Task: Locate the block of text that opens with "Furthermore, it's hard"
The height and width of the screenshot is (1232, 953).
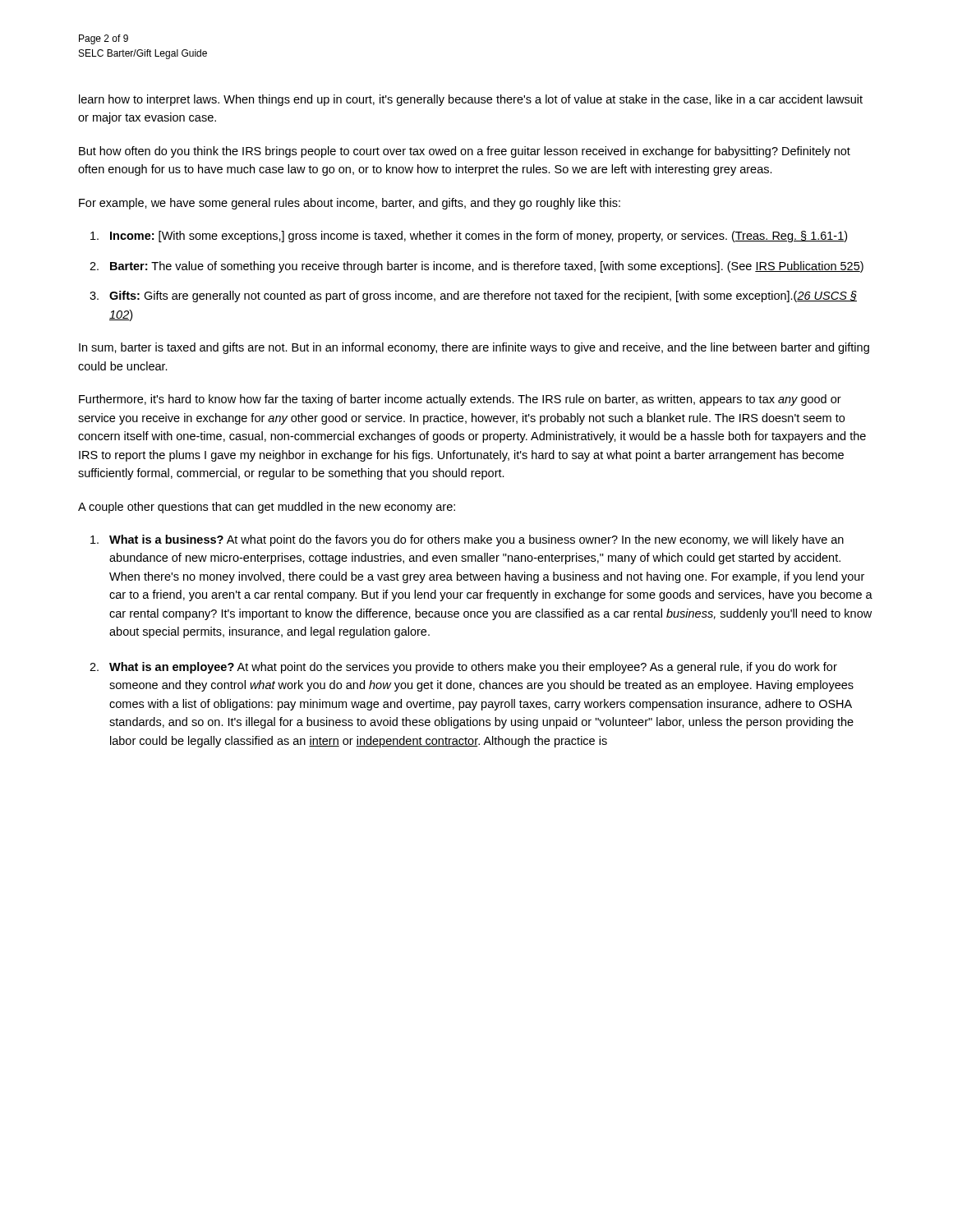Action: 472,436
